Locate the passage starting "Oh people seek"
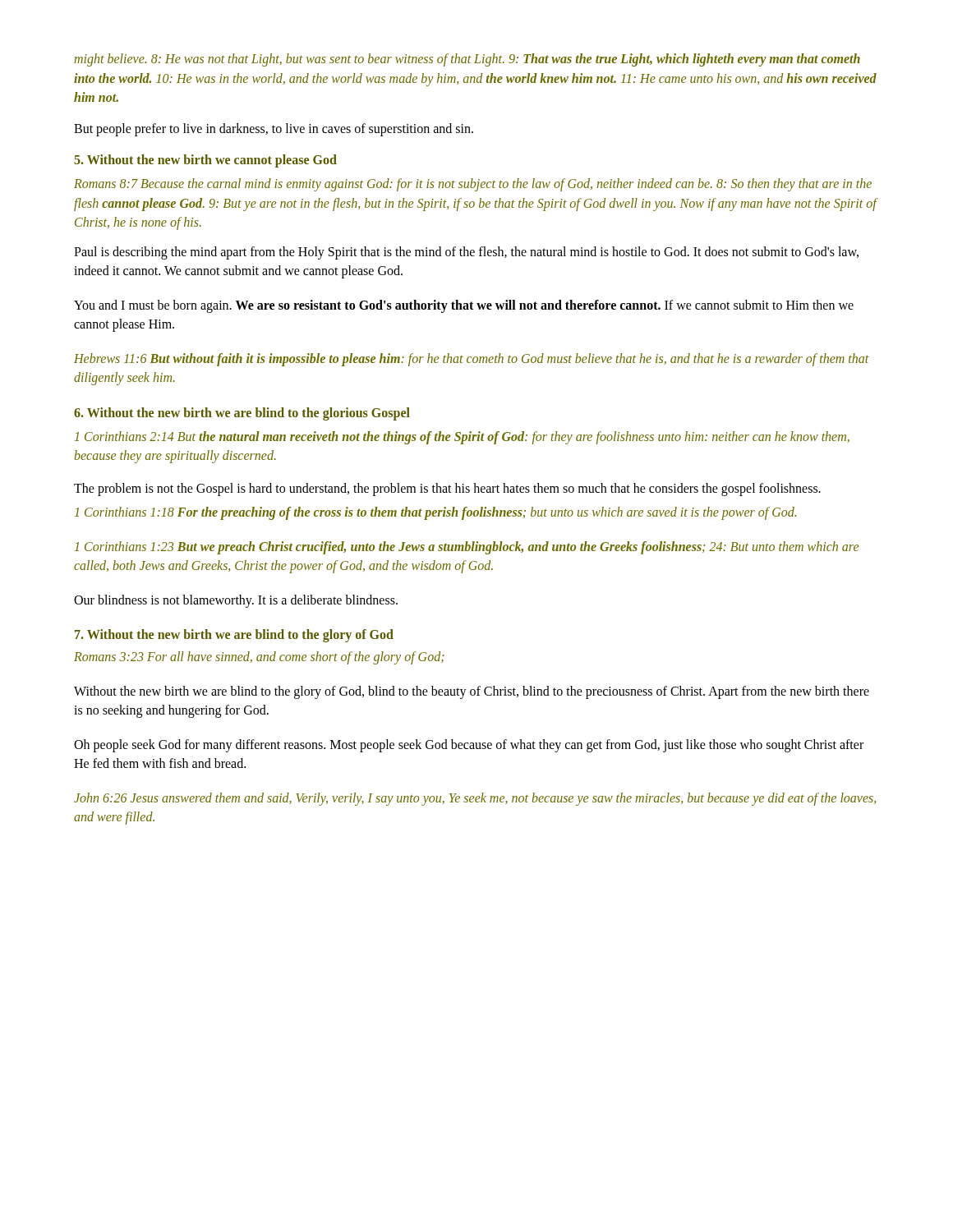This screenshot has width=953, height=1232. (469, 754)
